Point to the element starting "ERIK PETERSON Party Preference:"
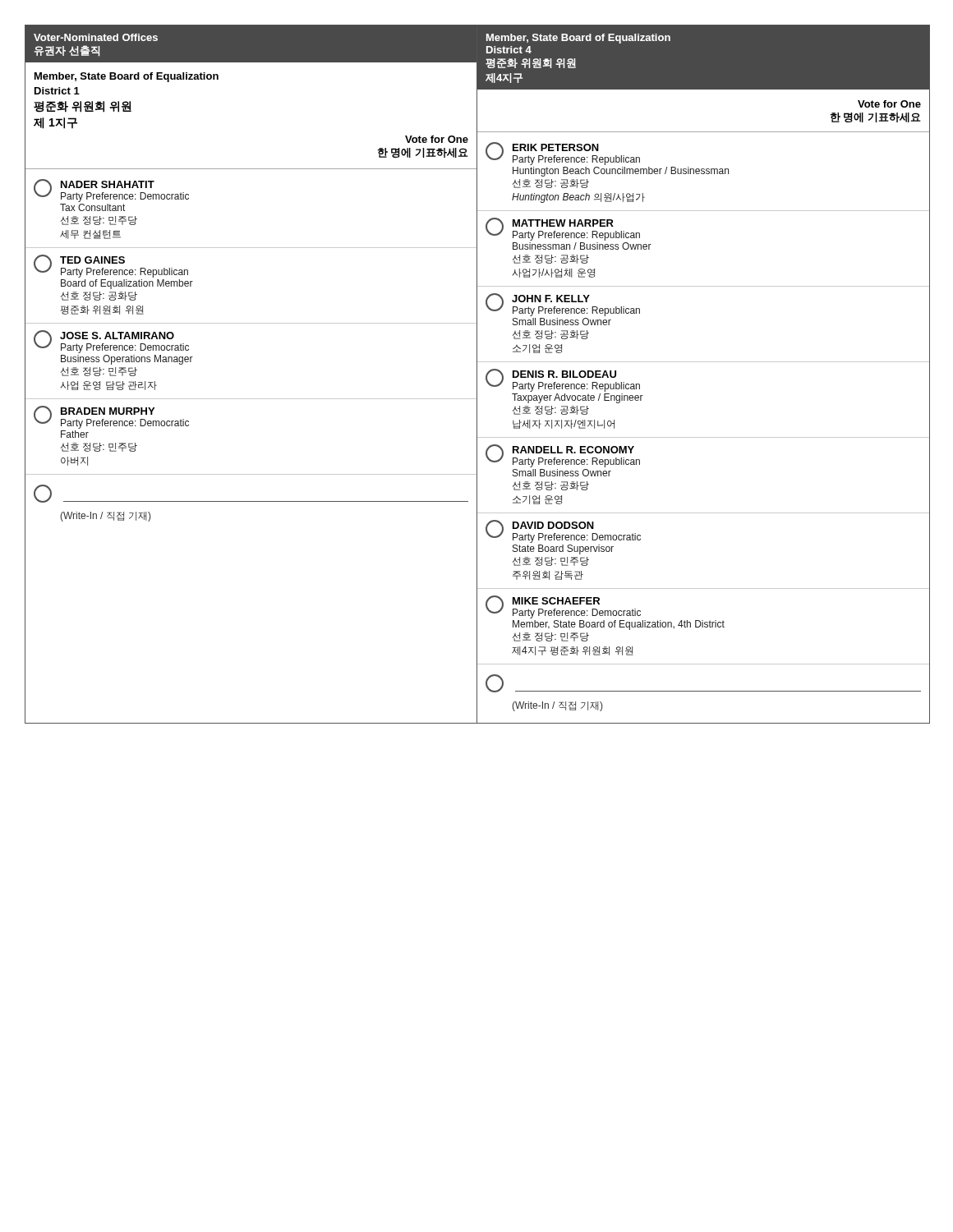This screenshot has width=953, height=1232. click(703, 173)
